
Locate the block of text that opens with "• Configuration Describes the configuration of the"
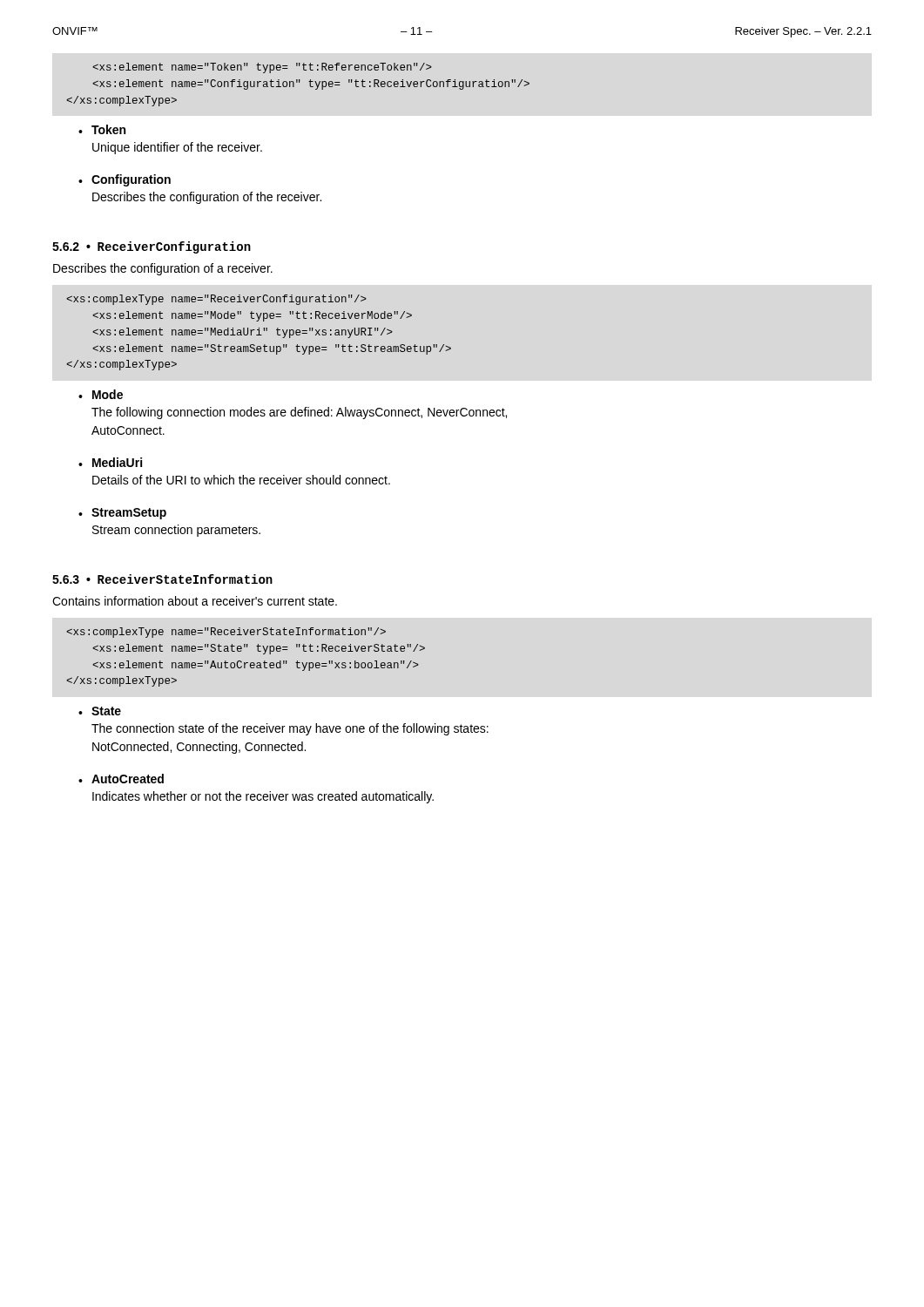tap(125, 180)
